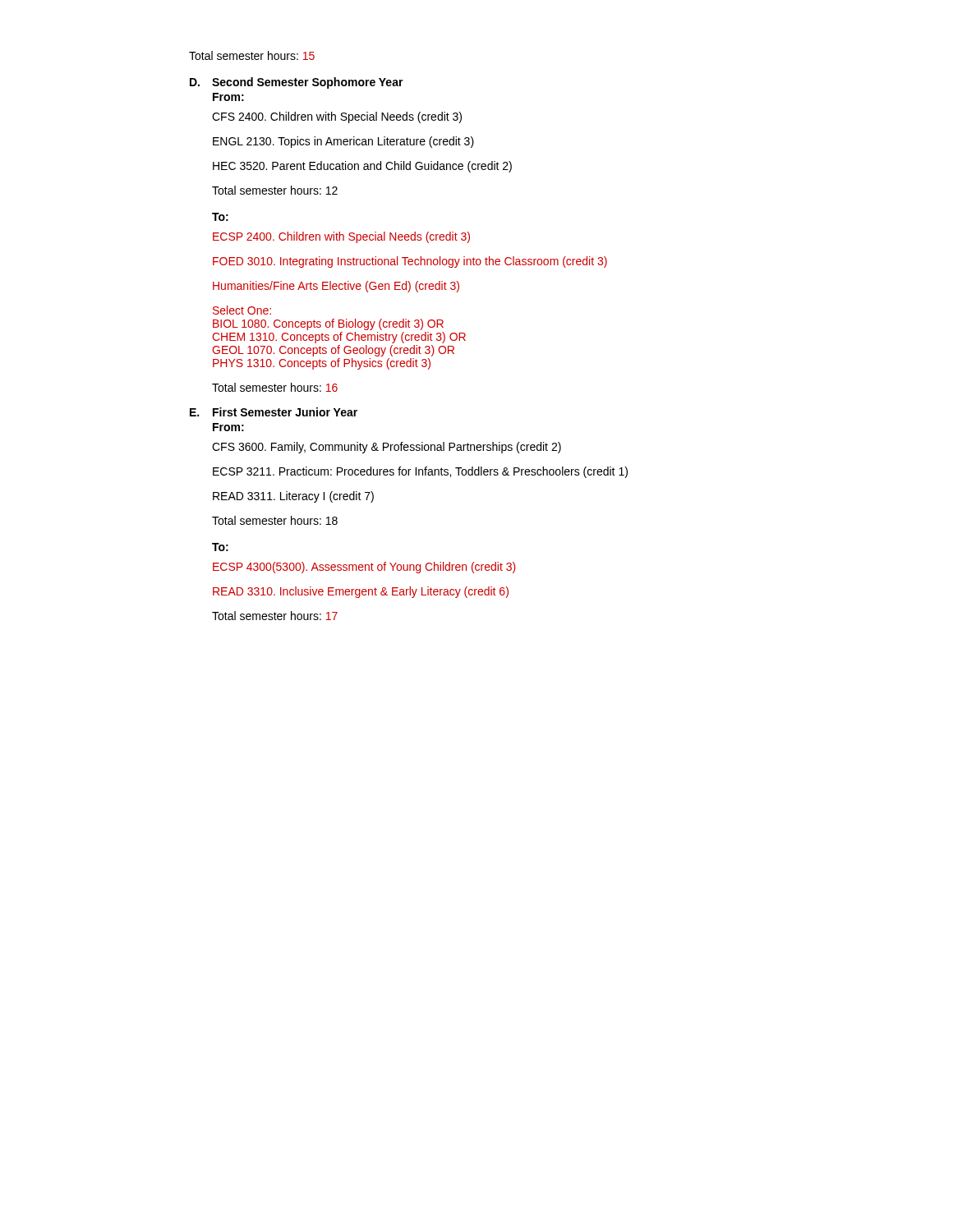Locate the list item containing "CFS 2400. Children with"
The image size is (953, 1232).
pos(337,117)
